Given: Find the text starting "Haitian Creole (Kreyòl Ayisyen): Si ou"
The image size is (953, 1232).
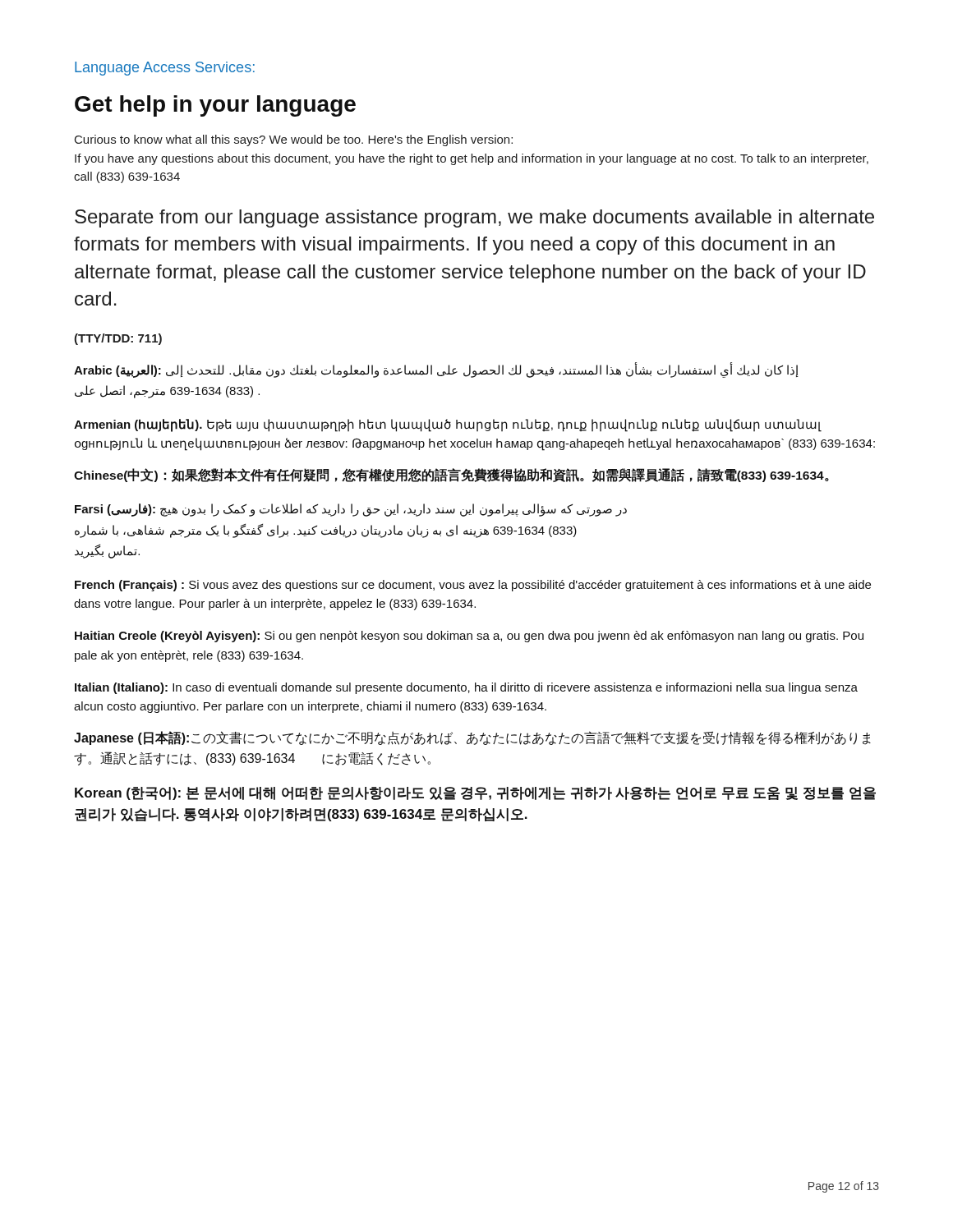Looking at the screenshot, I should click(x=469, y=645).
